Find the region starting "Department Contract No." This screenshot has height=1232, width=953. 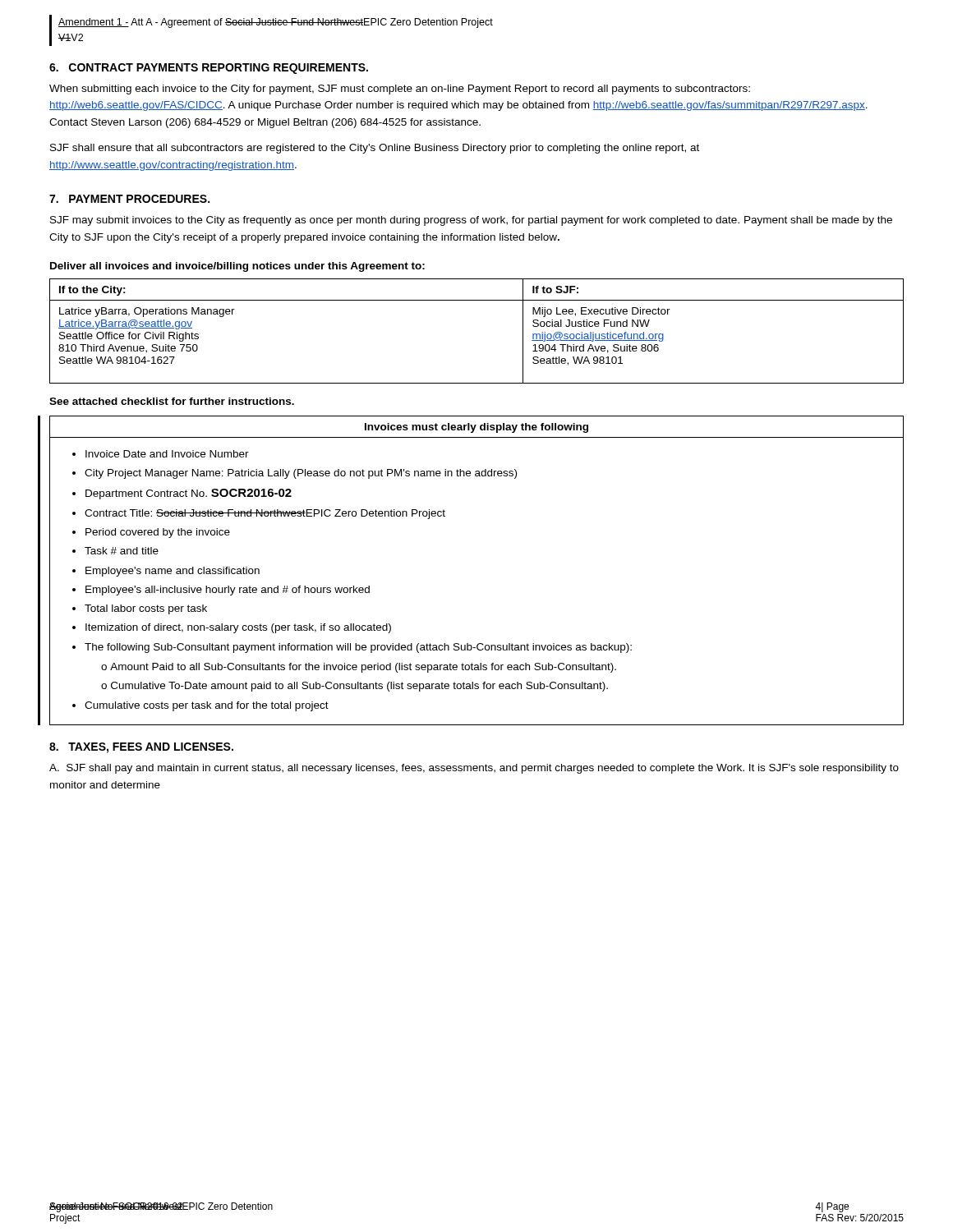click(188, 493)
